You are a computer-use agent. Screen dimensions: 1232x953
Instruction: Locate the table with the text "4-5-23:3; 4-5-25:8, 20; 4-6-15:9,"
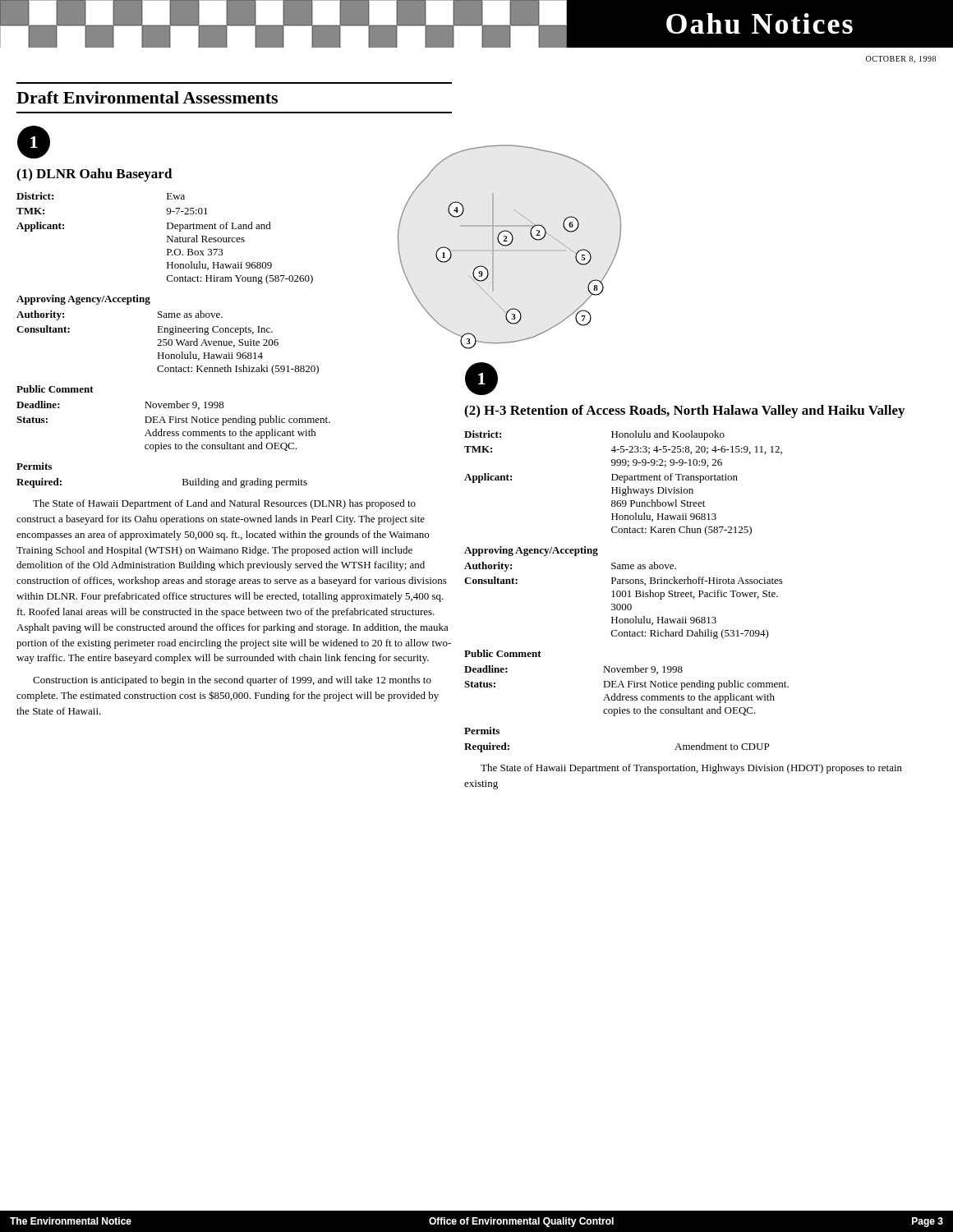tap(700, 482)
